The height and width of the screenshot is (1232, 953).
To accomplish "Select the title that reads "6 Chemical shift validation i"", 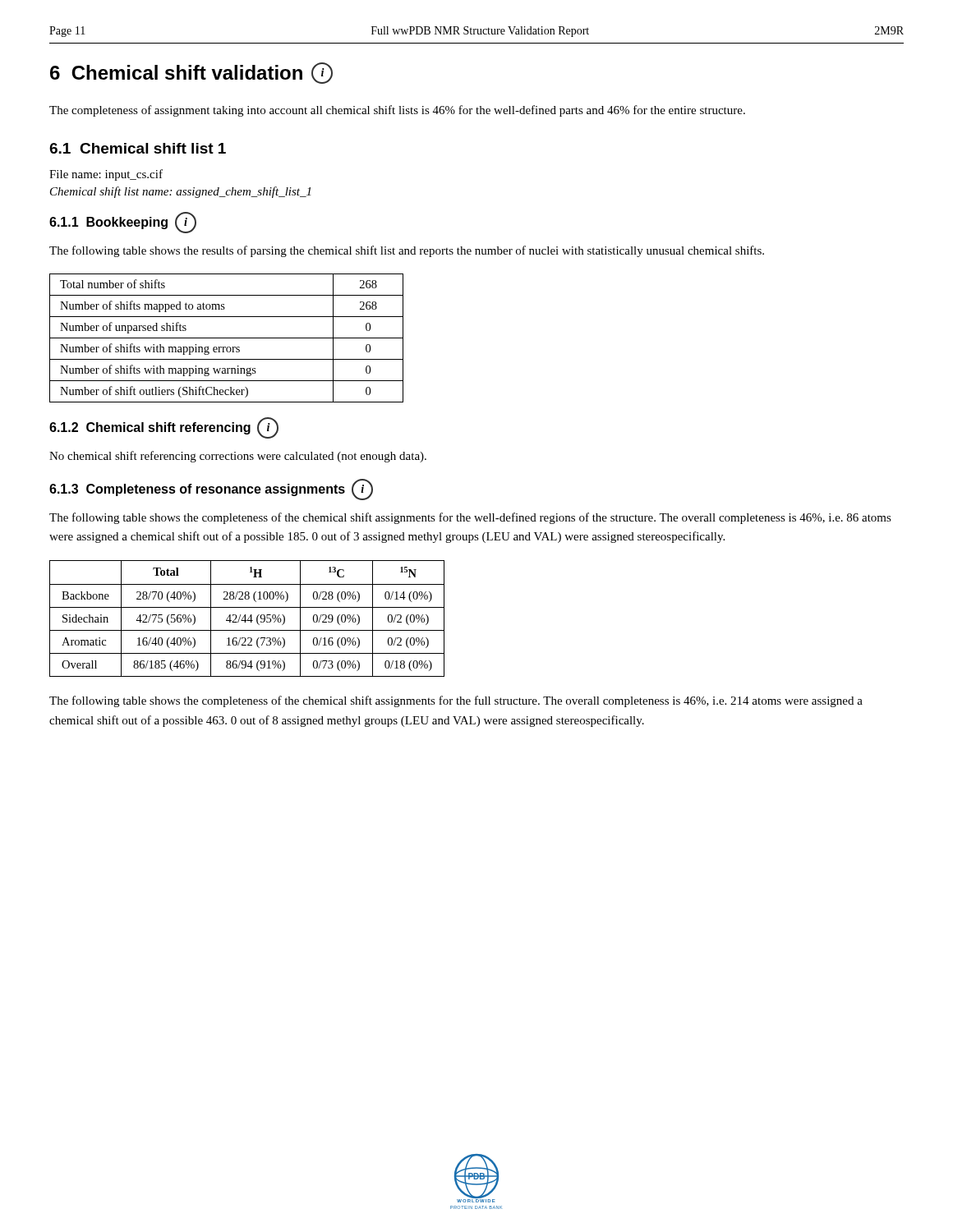I will [x=191, y=73].
